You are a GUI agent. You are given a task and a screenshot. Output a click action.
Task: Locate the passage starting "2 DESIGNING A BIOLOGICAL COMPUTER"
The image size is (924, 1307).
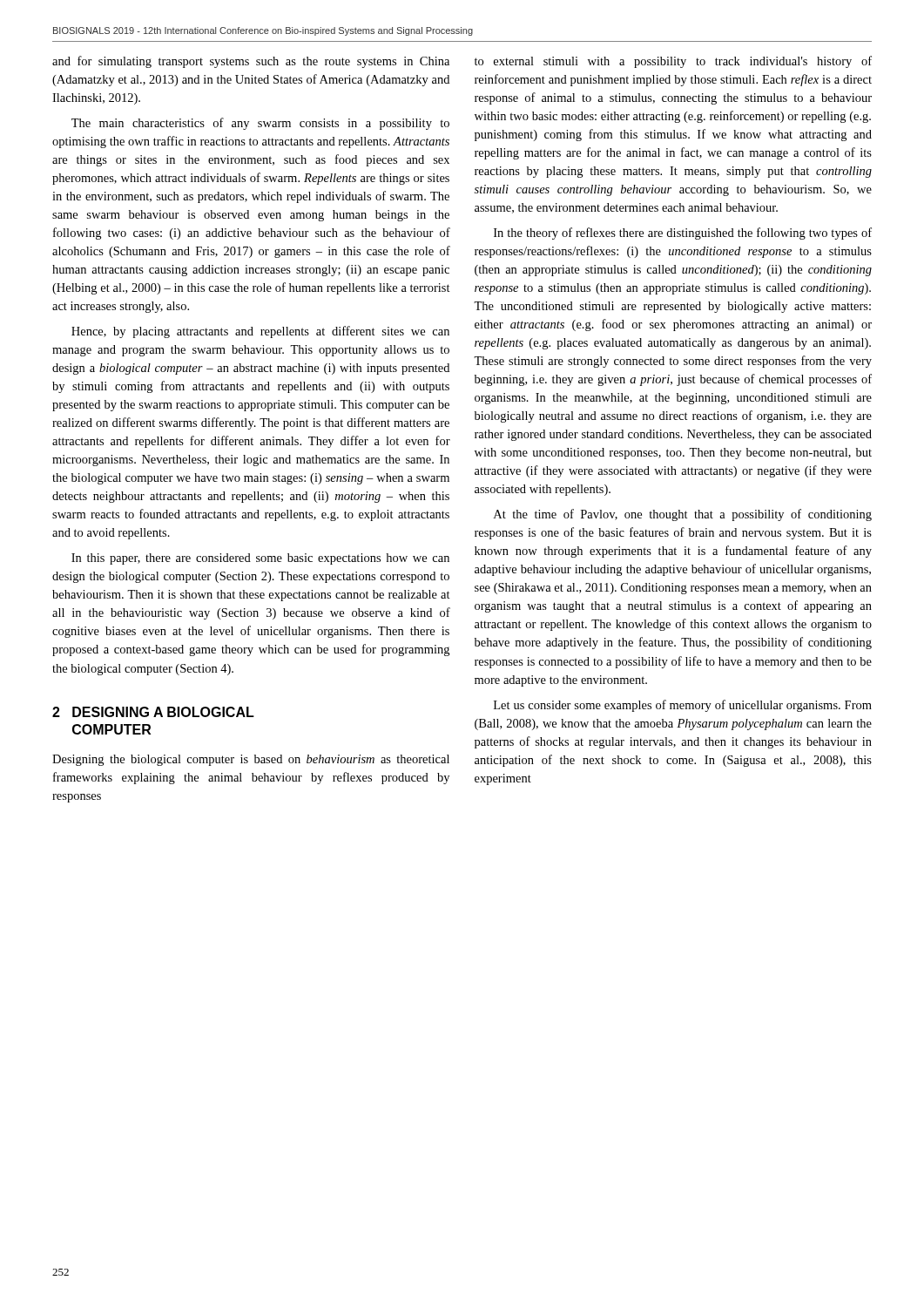pos(251,722)
